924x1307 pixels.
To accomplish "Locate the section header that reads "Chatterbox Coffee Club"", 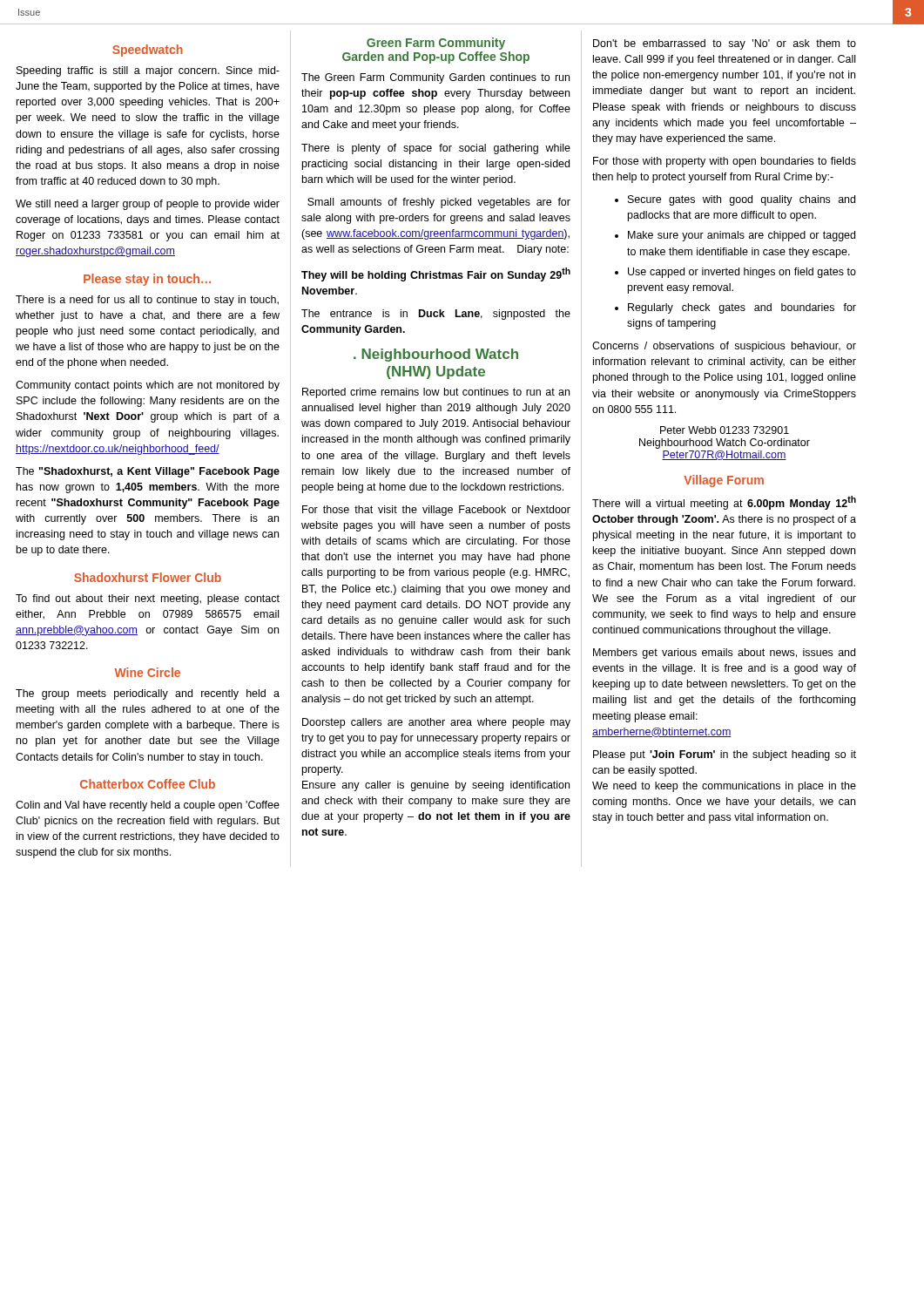I will point(148,784).
